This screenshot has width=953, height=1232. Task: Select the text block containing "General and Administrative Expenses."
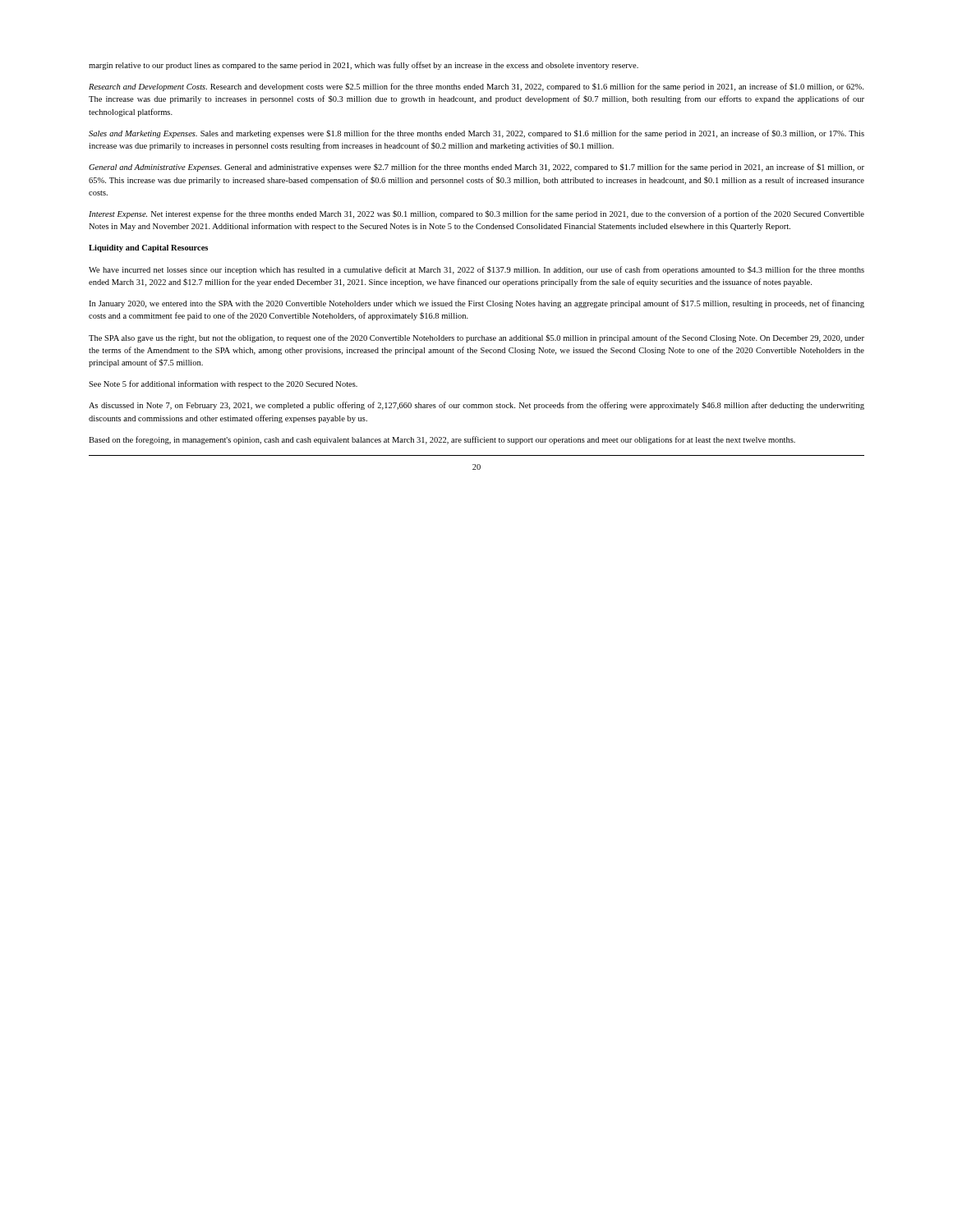(x=476, y=180)
